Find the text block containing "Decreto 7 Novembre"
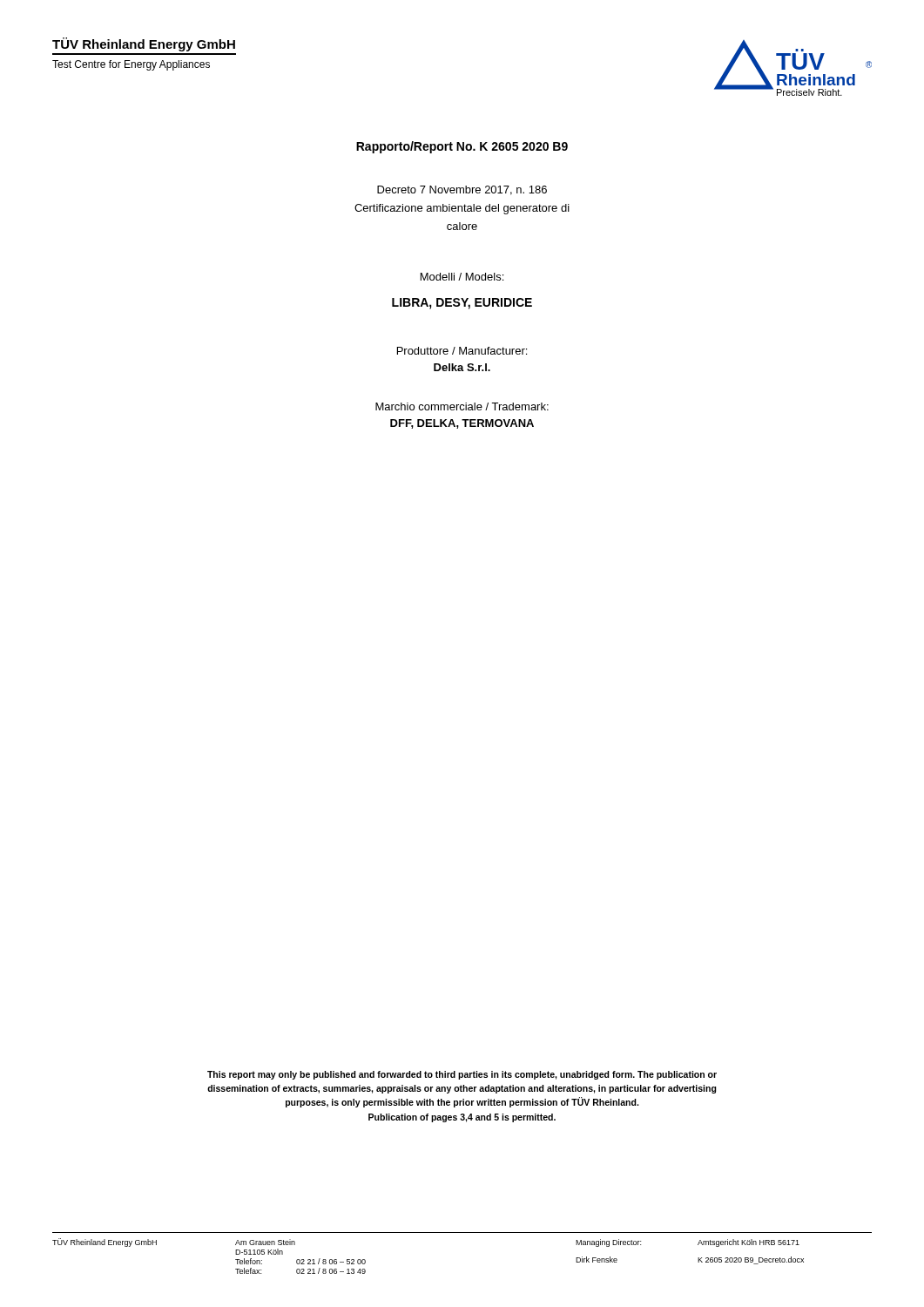Viewport: 924px width, 1307px height. tap(462, 208)
